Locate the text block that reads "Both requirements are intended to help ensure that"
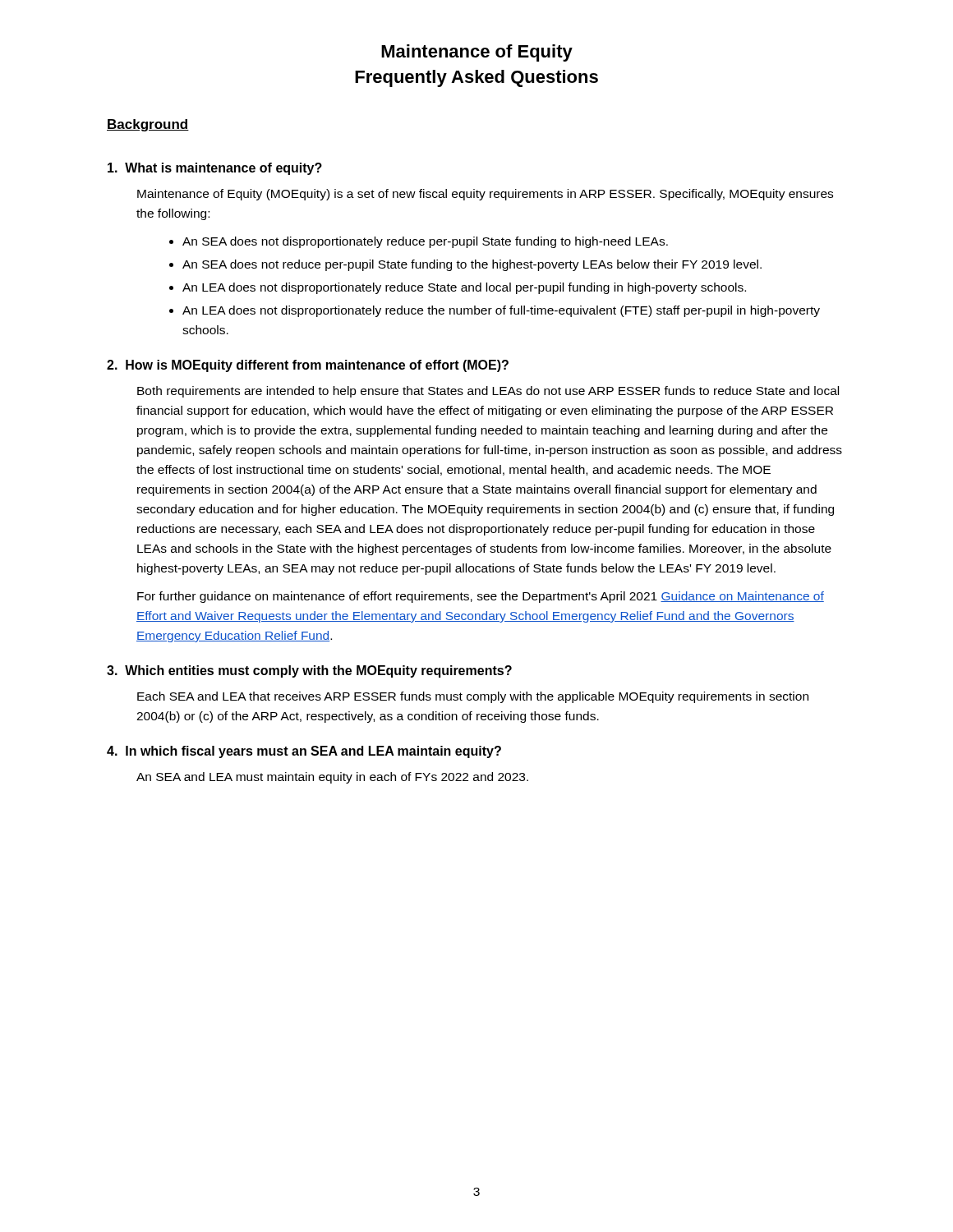This screenshot has height=1232, width=953. [x=489, y=479]
